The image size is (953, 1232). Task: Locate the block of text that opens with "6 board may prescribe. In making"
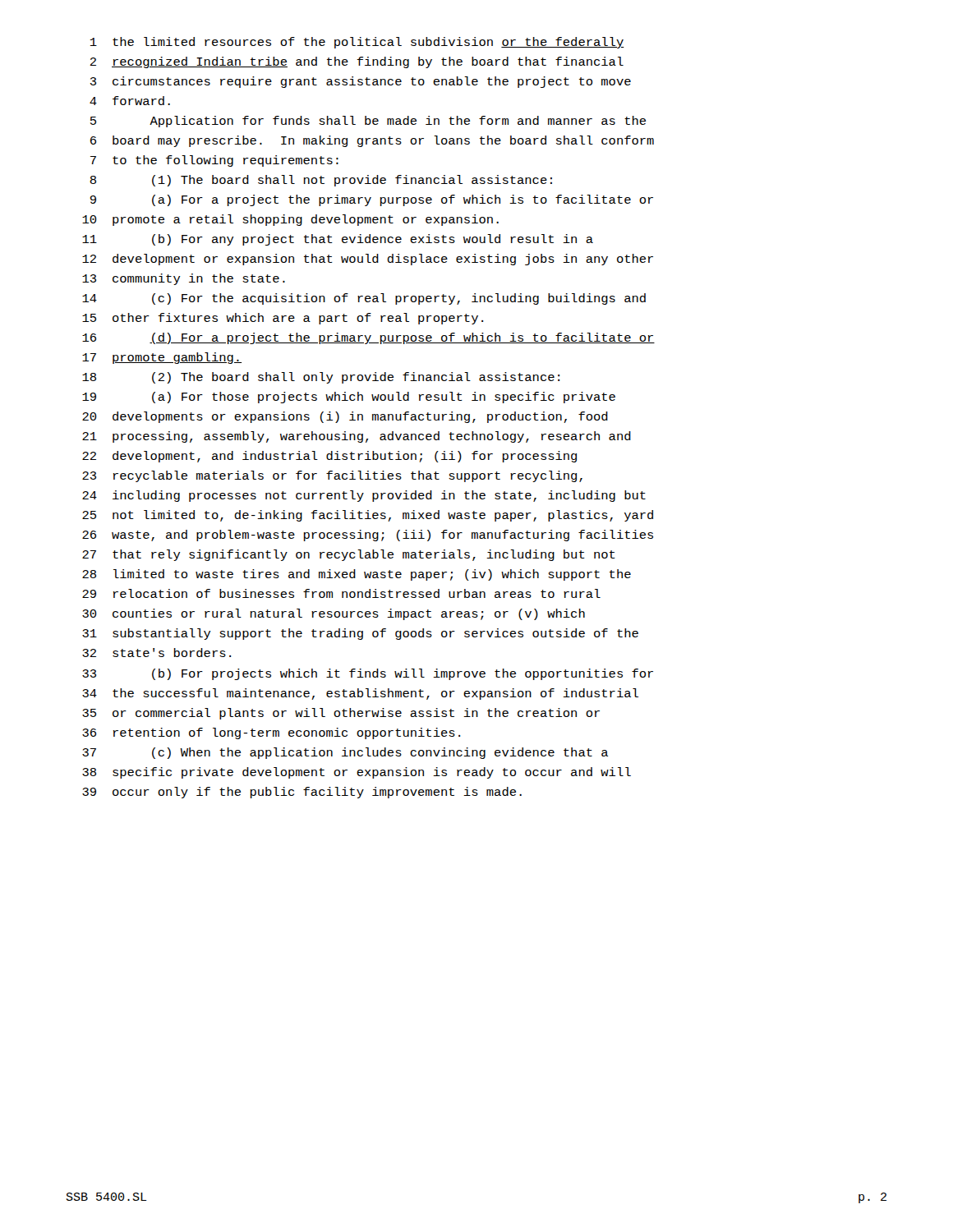[360, 141]
